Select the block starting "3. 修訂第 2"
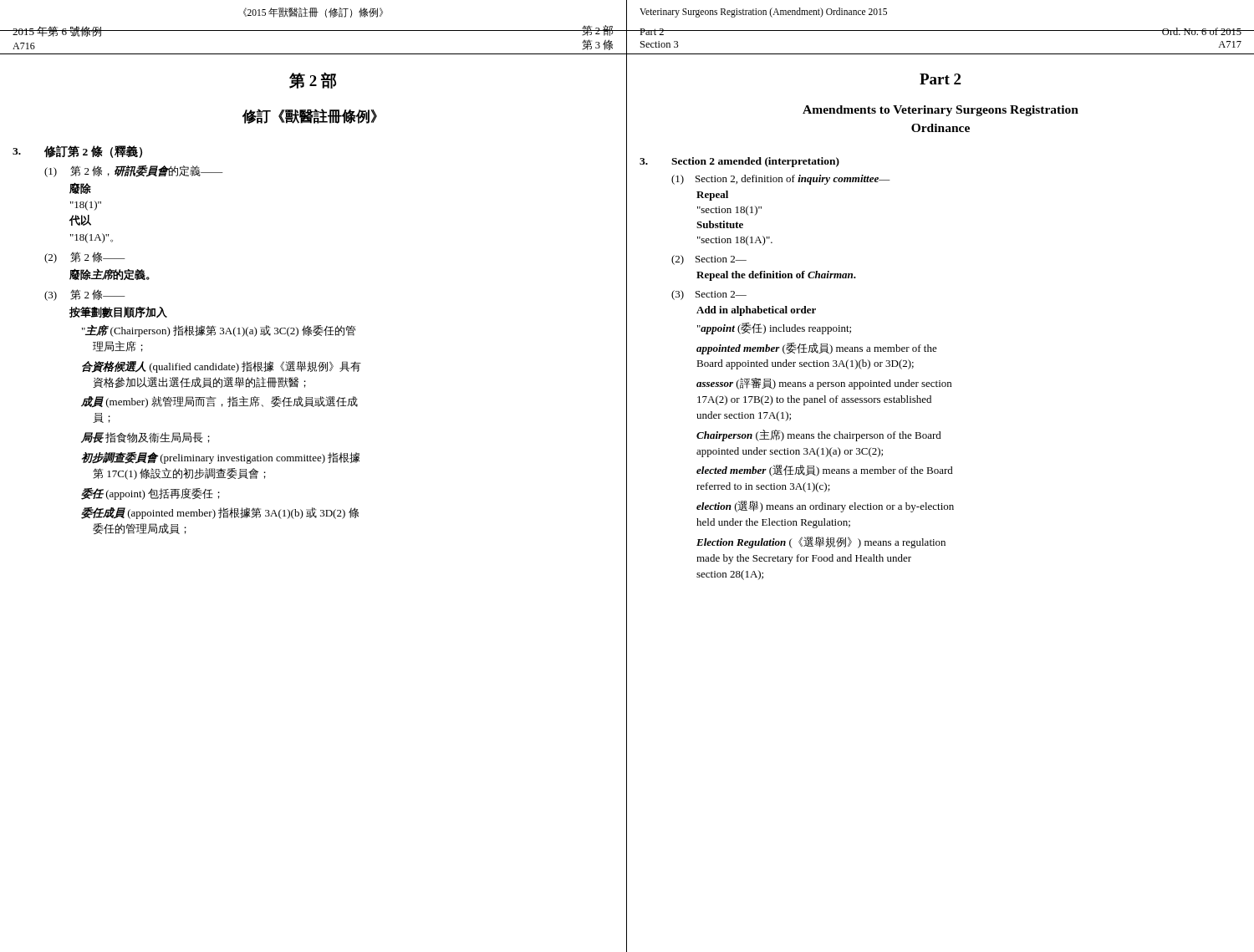This screenshot has height=952, width=1254. click(81, 152)
